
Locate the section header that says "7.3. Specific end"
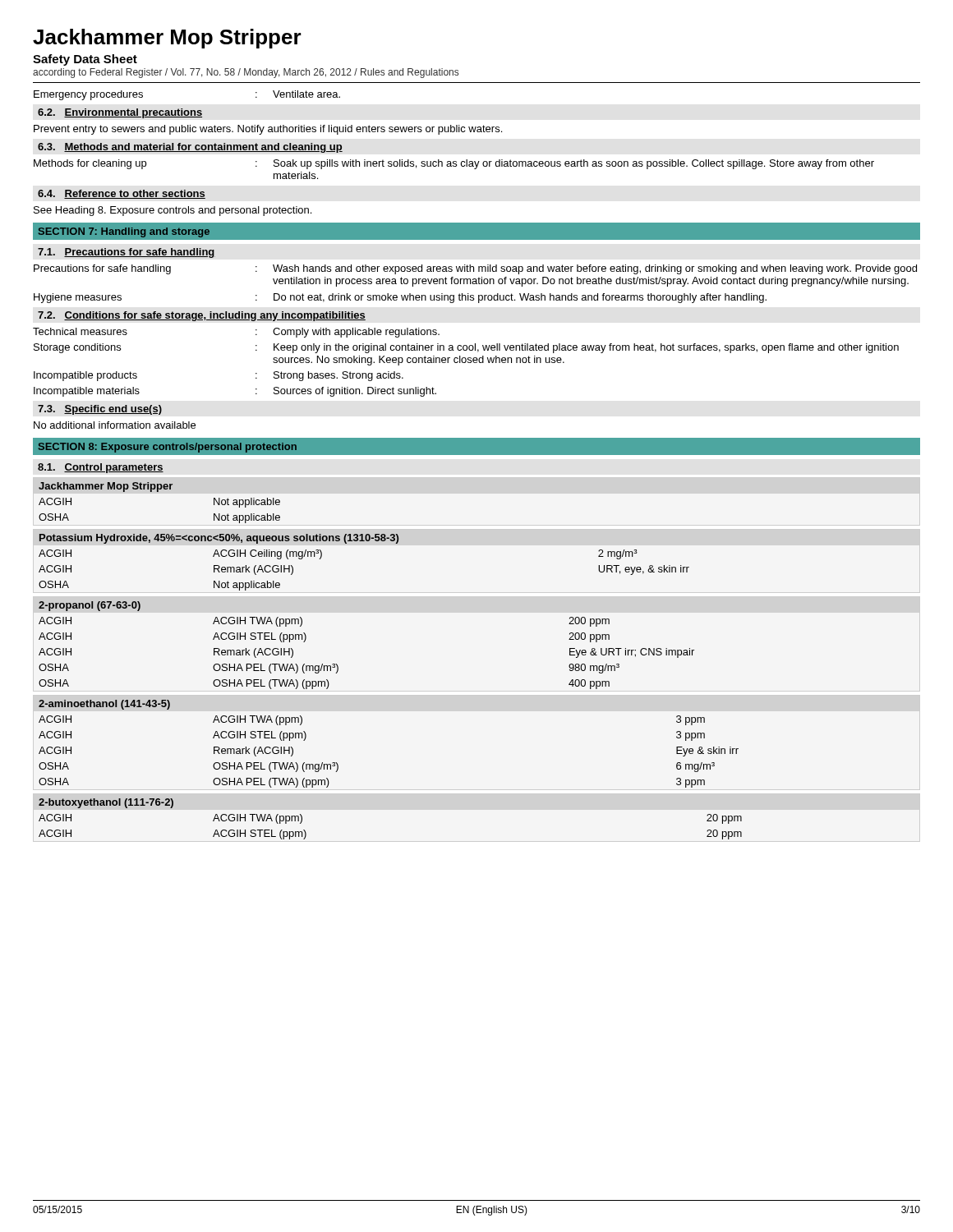point(100,410)
